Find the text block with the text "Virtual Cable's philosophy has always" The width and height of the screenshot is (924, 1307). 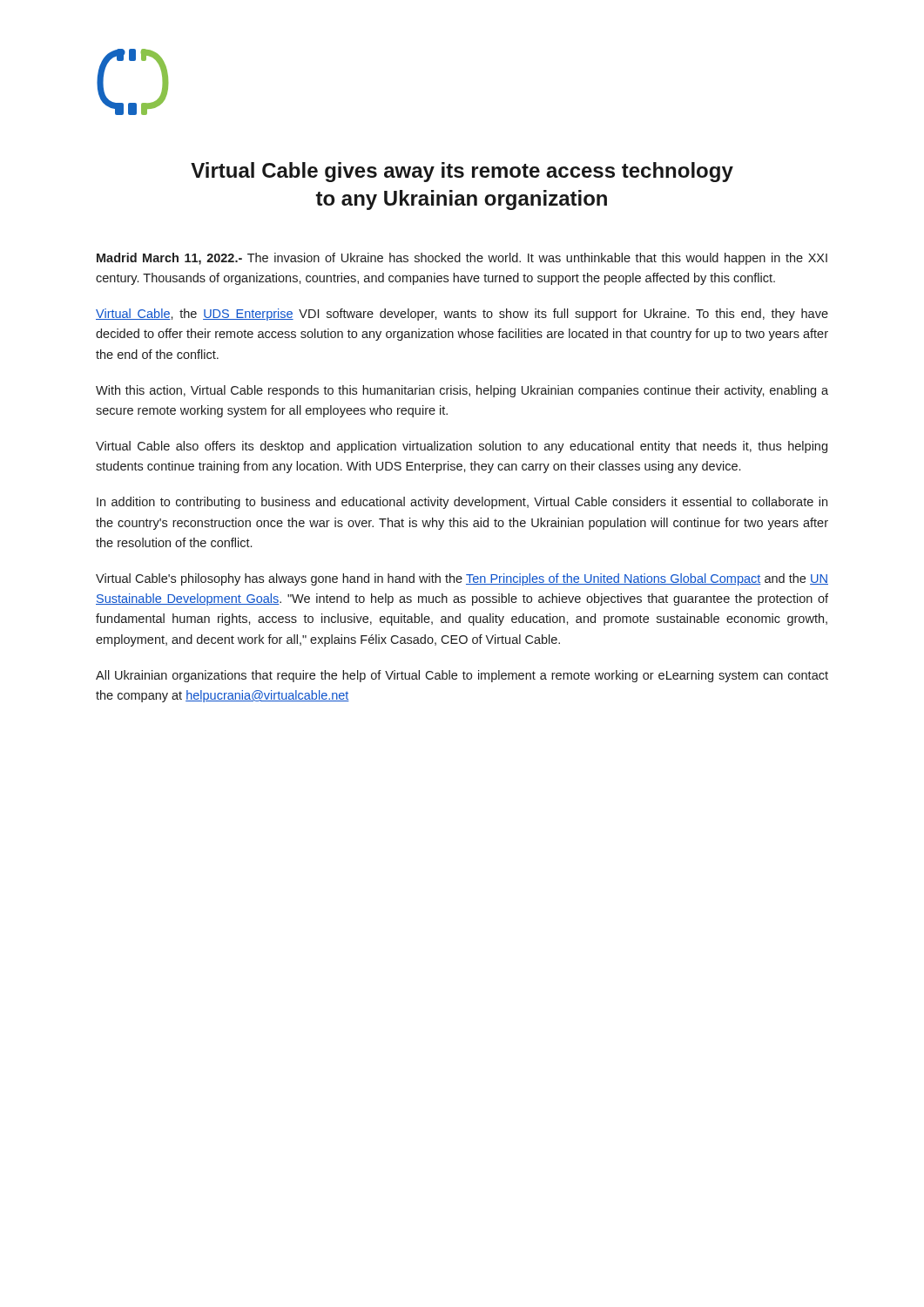[462, 609]
